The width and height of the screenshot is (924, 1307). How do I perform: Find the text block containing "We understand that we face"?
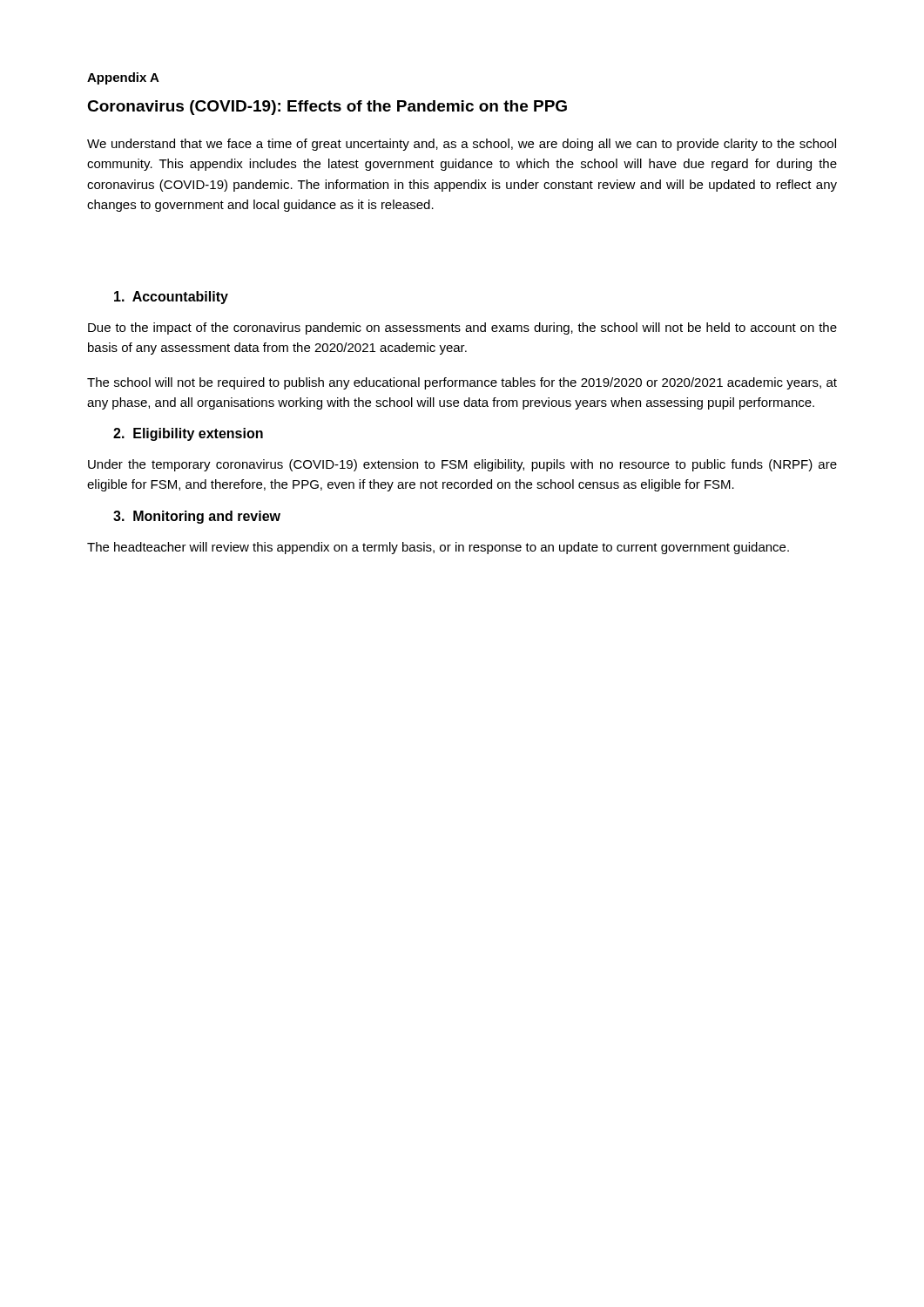[462, 174]
